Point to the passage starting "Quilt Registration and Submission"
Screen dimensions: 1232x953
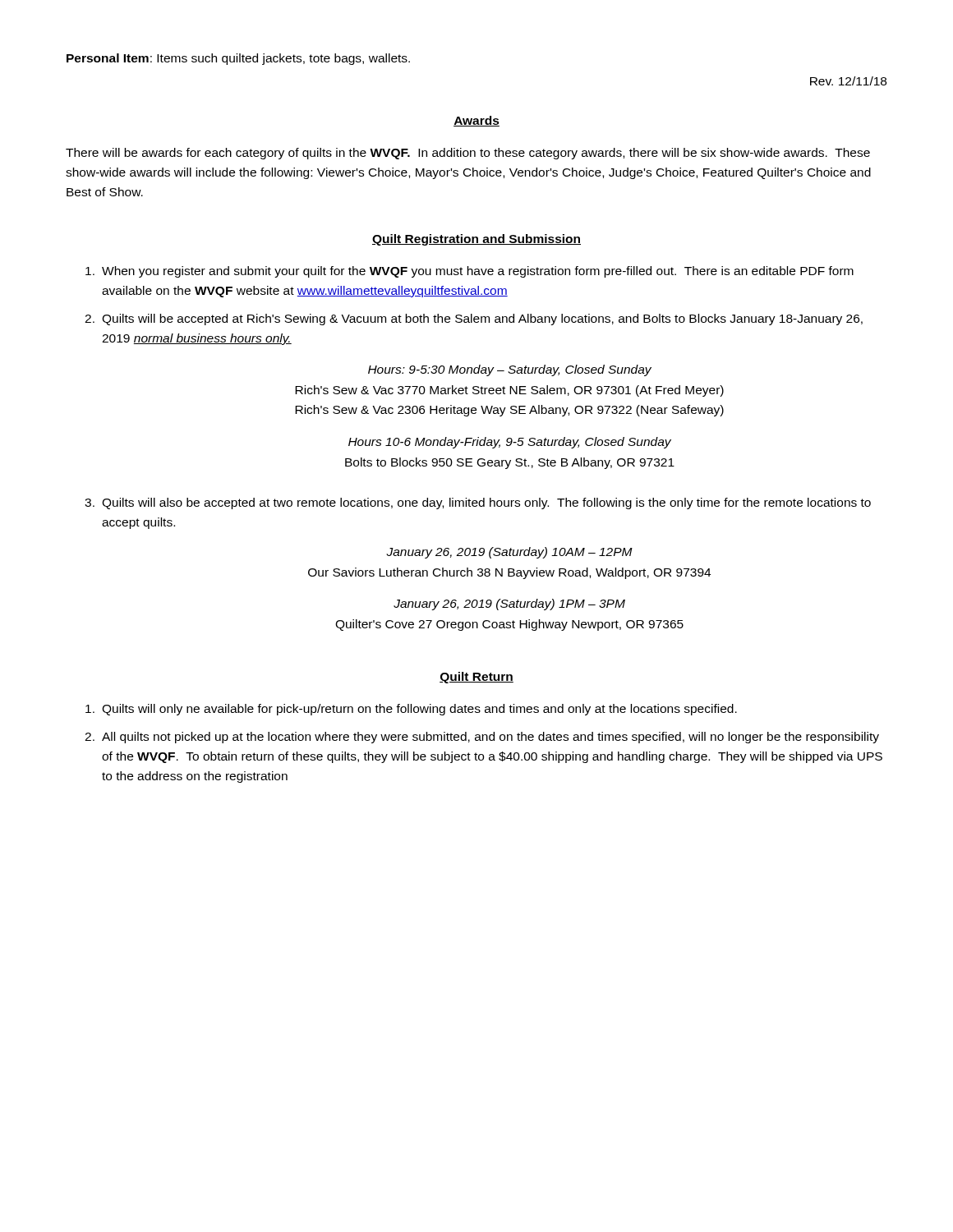476,238
